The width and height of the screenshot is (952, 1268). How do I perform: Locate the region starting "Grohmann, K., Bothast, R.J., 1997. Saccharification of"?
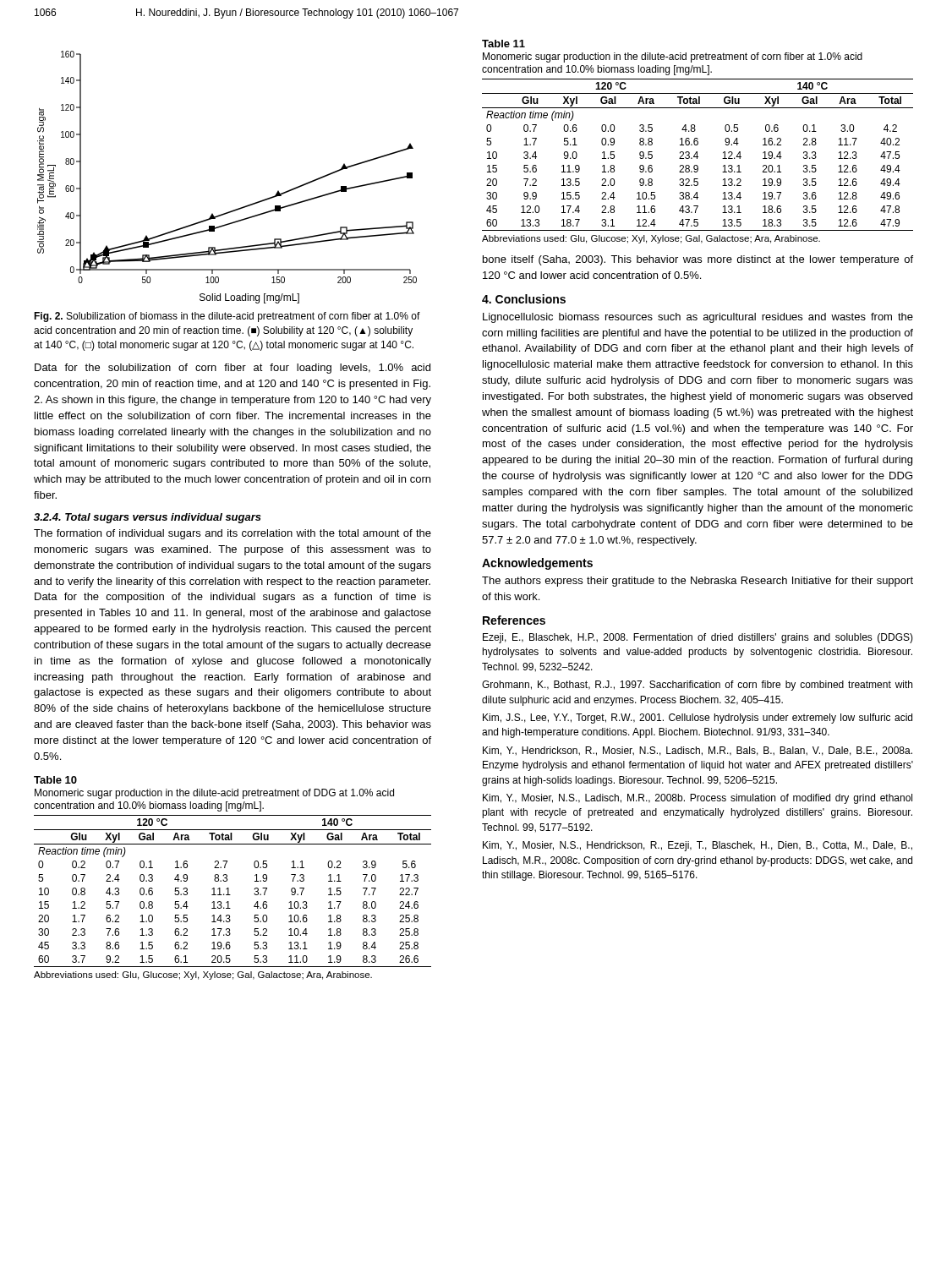pos(697,692)
